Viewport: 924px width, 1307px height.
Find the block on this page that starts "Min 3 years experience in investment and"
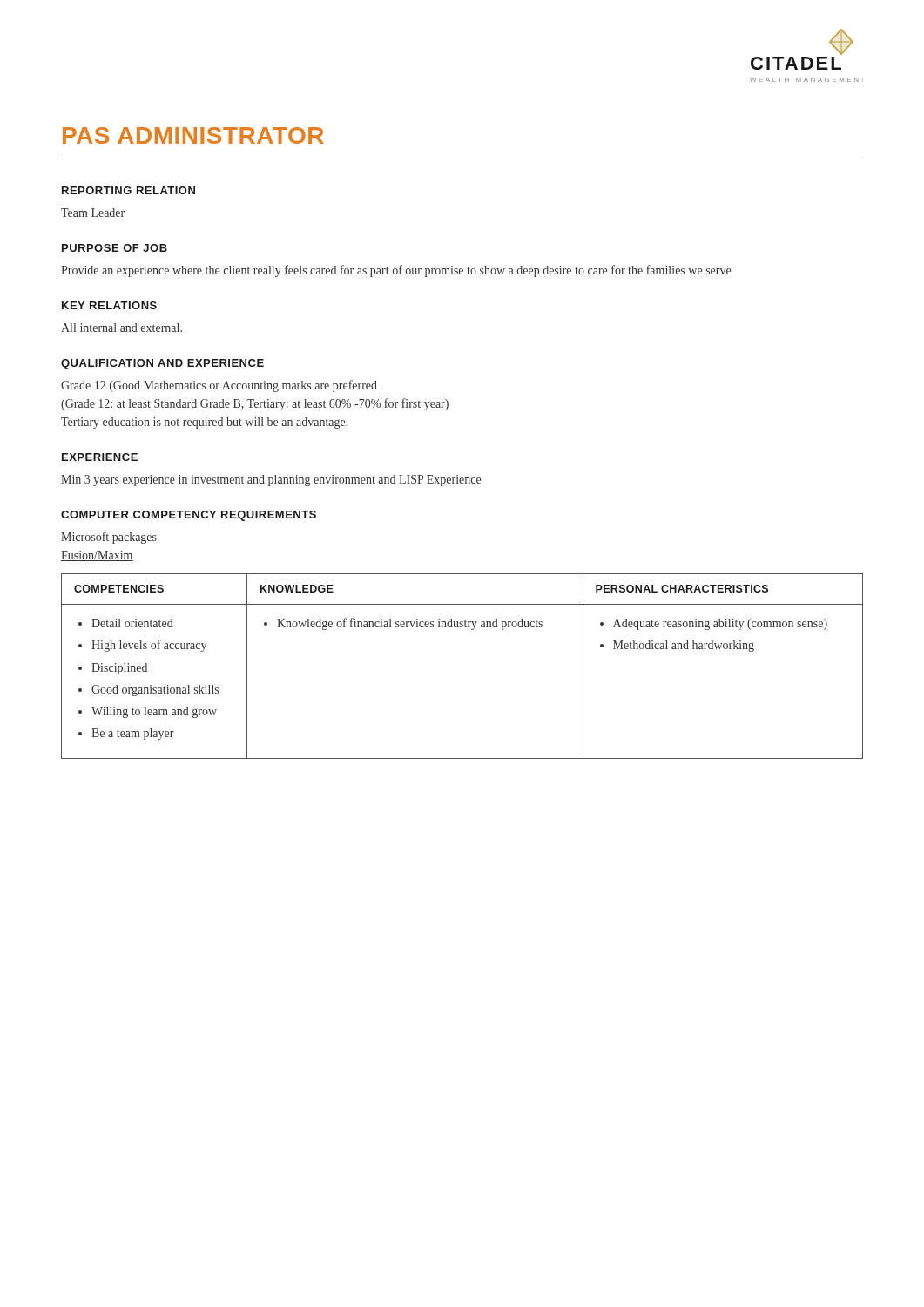pyautogui.click(x=271, y=480)
